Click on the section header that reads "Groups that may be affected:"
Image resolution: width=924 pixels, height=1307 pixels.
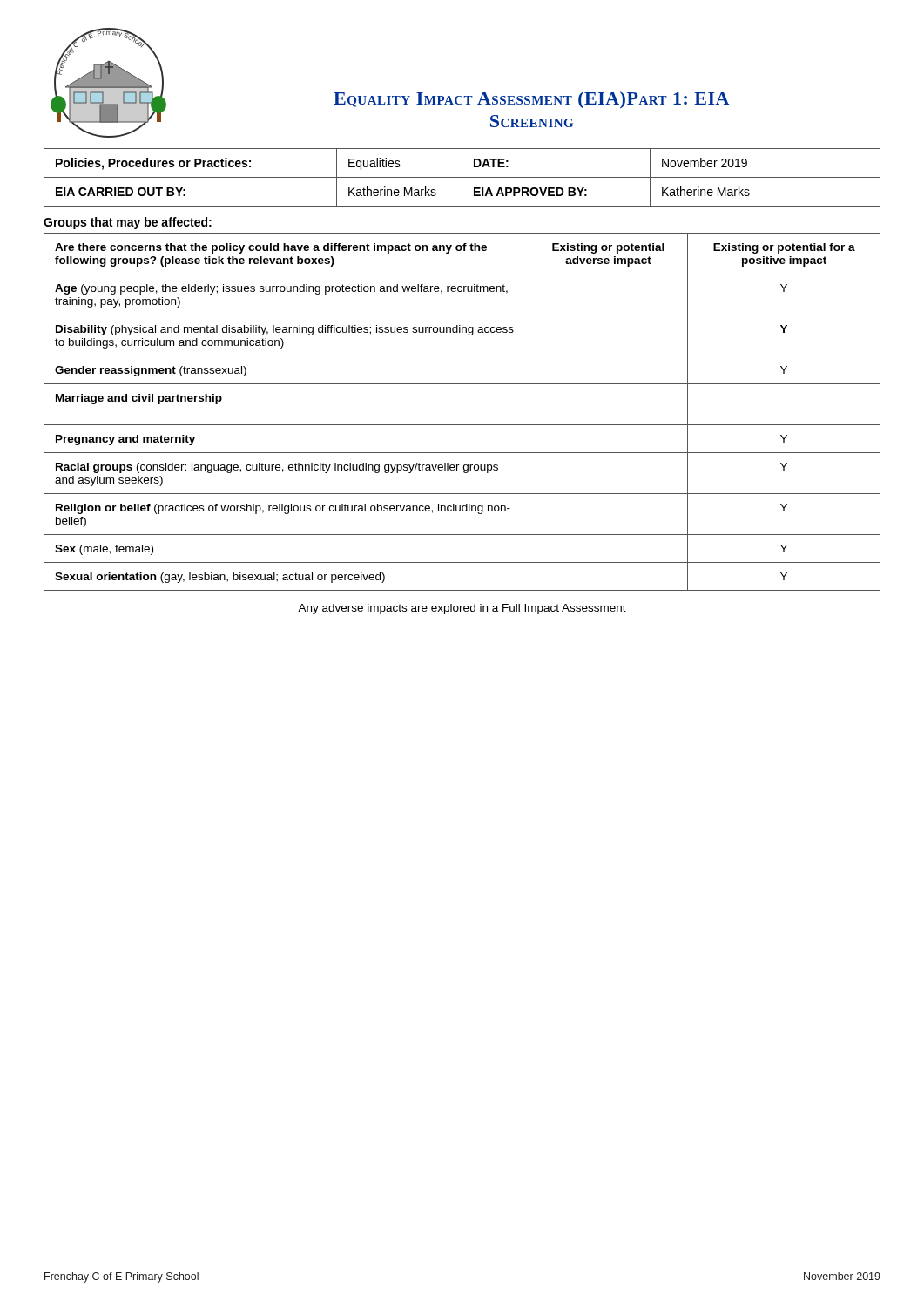click(x=128, y=222)
